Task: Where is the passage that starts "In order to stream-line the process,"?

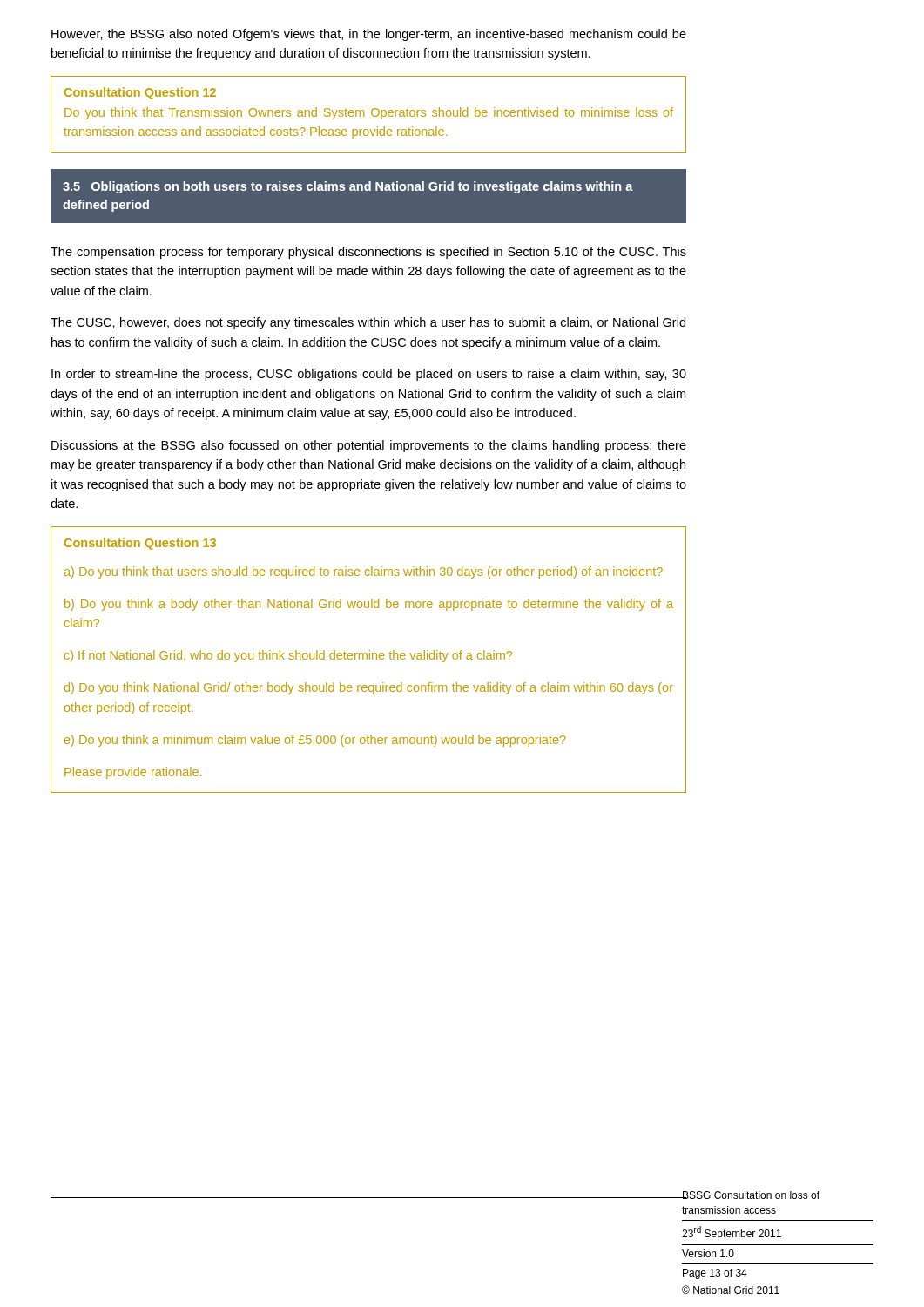Action: (368, 394)
